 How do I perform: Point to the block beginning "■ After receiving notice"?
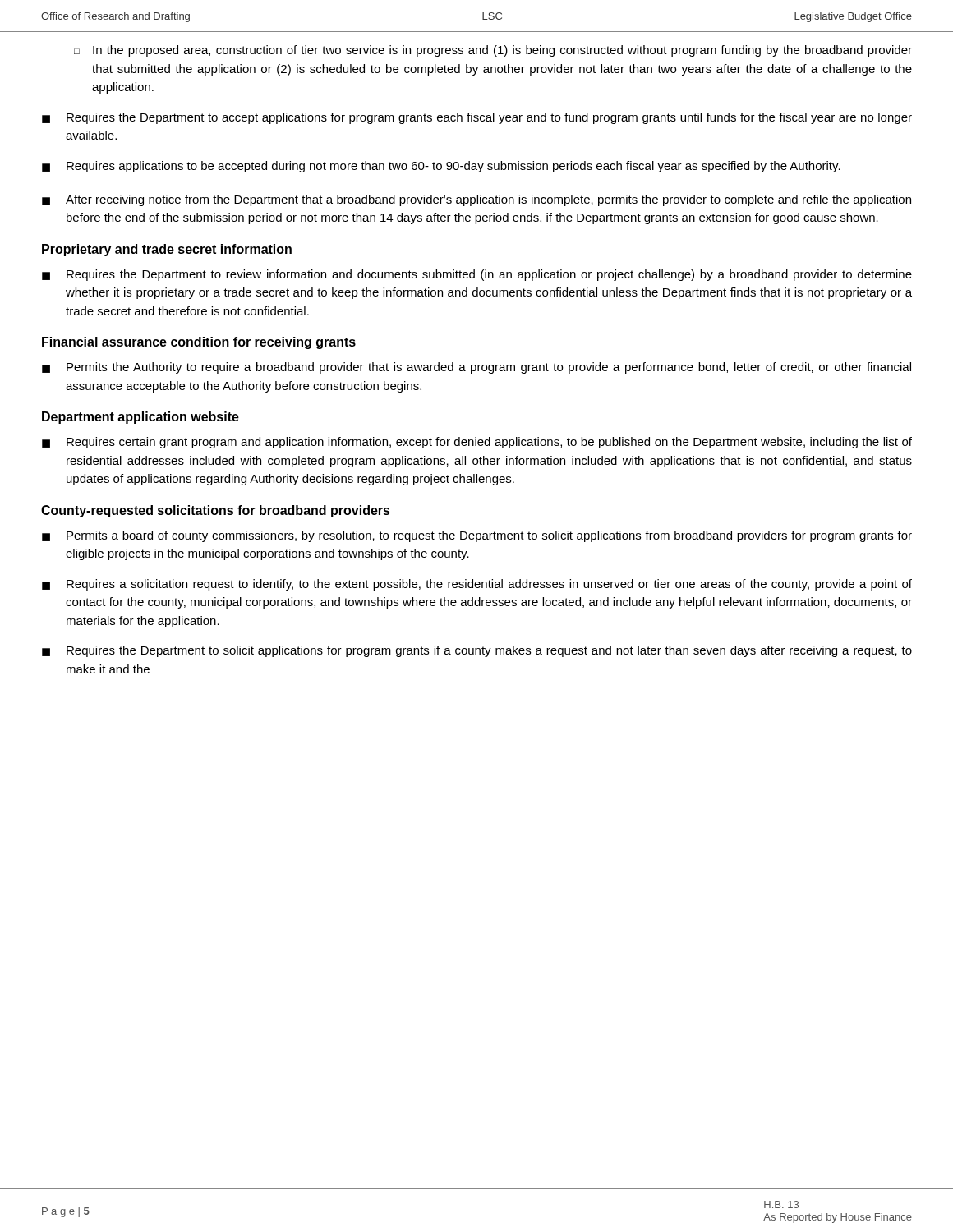pyautogui.click(x=476, y=209)
